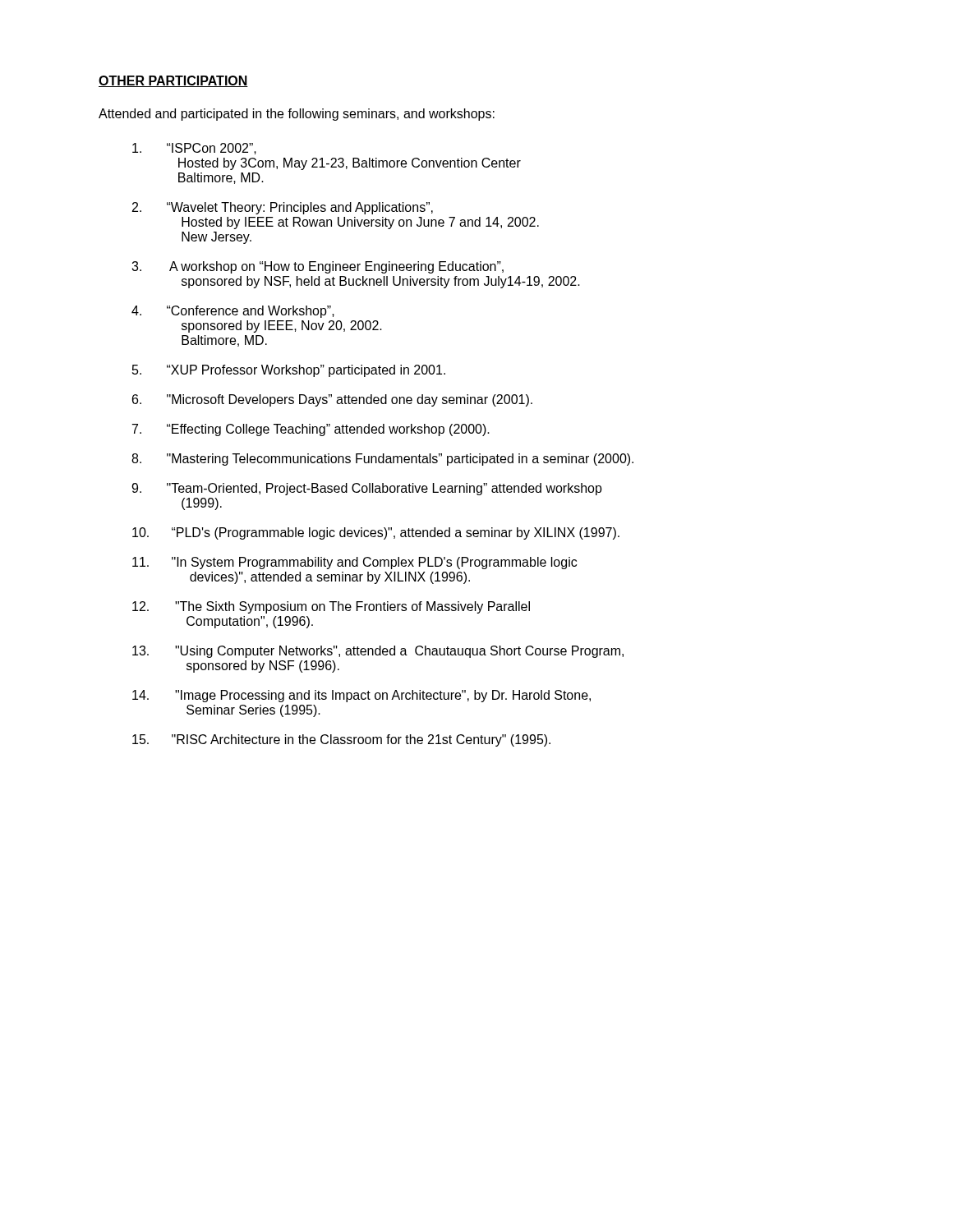This screenshot has height=1232, width=953.
Task: Where is the passage that starts "9. "Team-Oriented, Project-Based Collaborative"?
Action: click(367, 496)
